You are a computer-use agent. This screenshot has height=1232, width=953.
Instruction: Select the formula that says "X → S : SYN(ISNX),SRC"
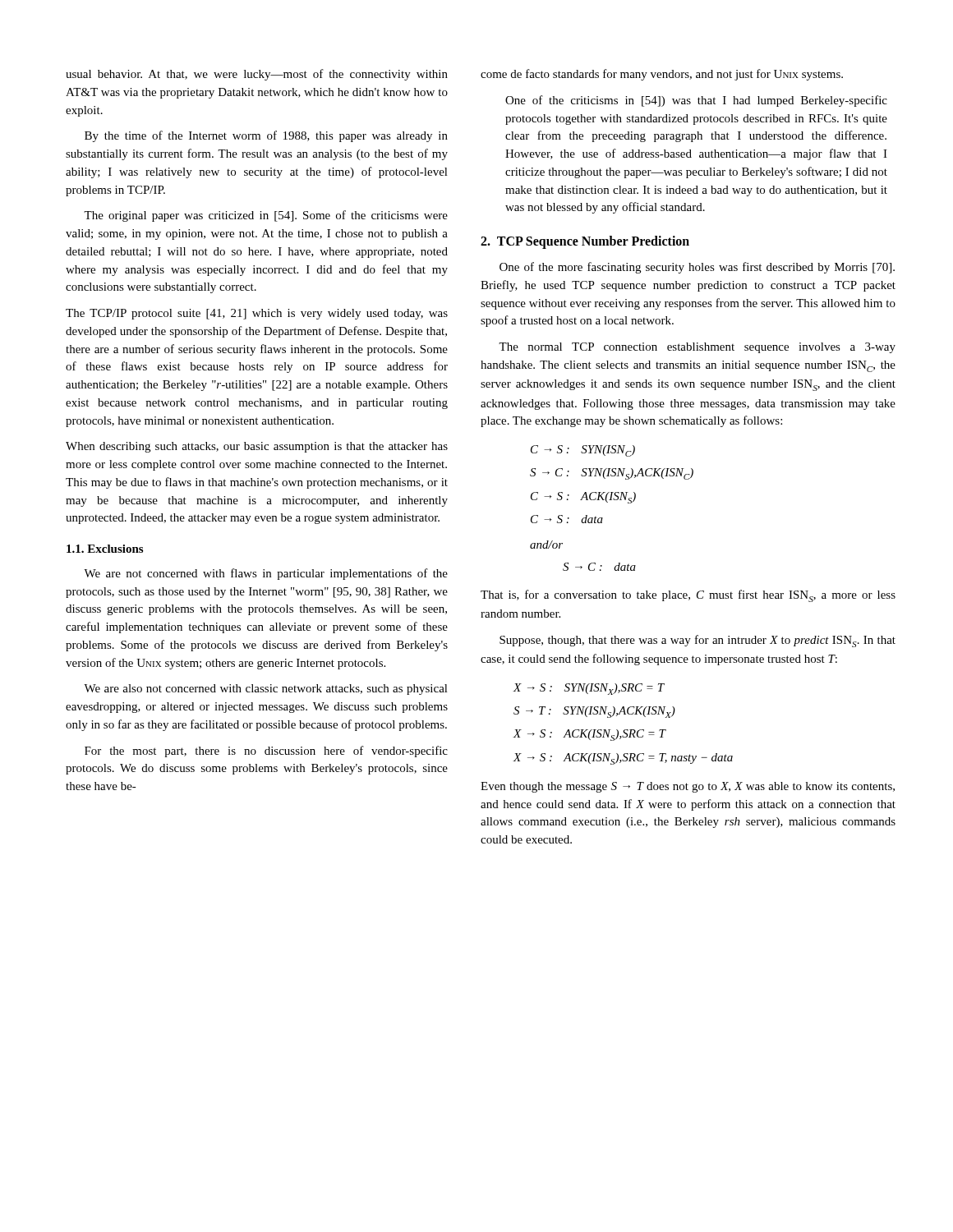pyautogui.click(x=589, y=689)
